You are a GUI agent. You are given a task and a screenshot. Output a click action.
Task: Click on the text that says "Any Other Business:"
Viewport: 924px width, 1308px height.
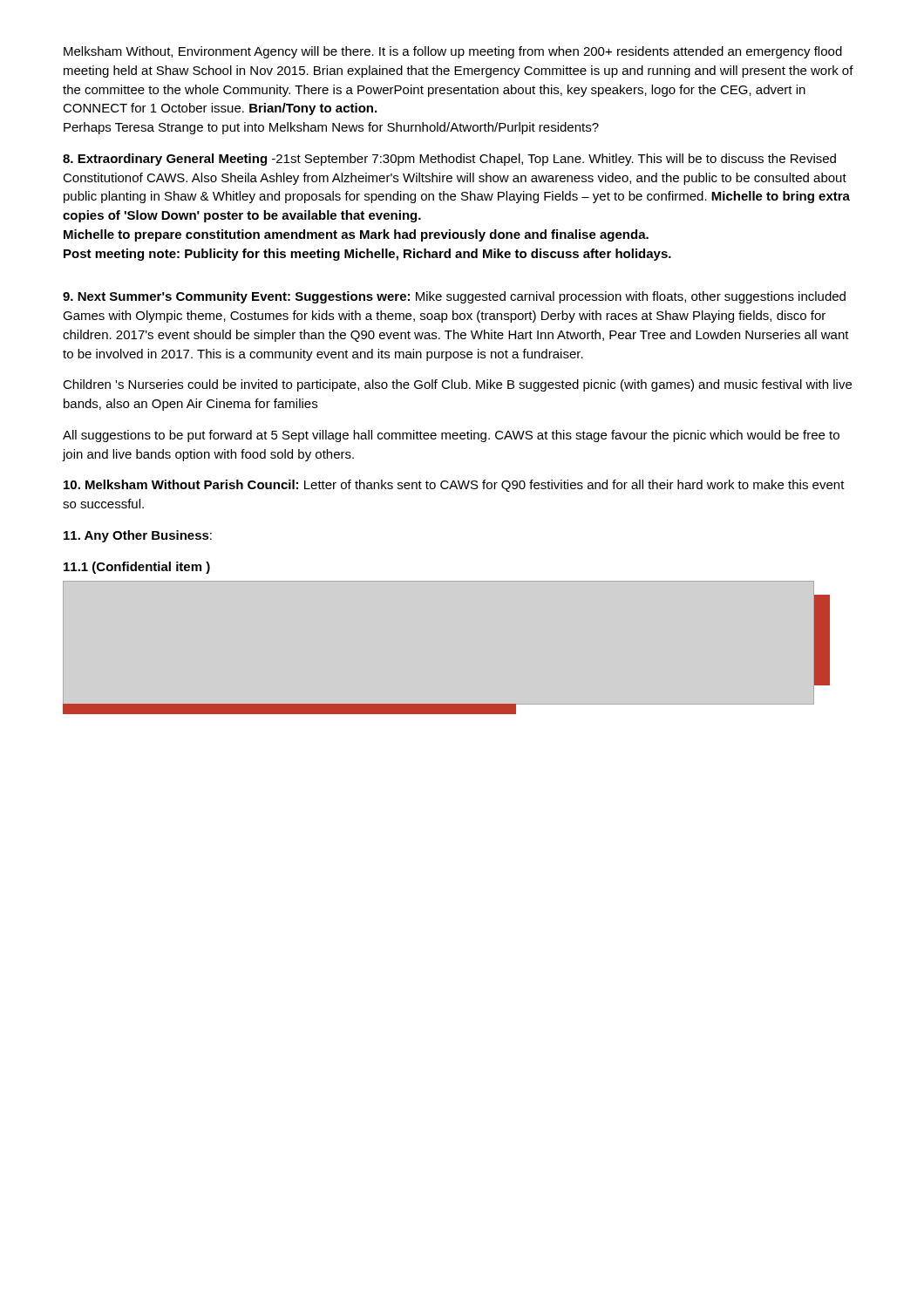click(x=138, y=535)
